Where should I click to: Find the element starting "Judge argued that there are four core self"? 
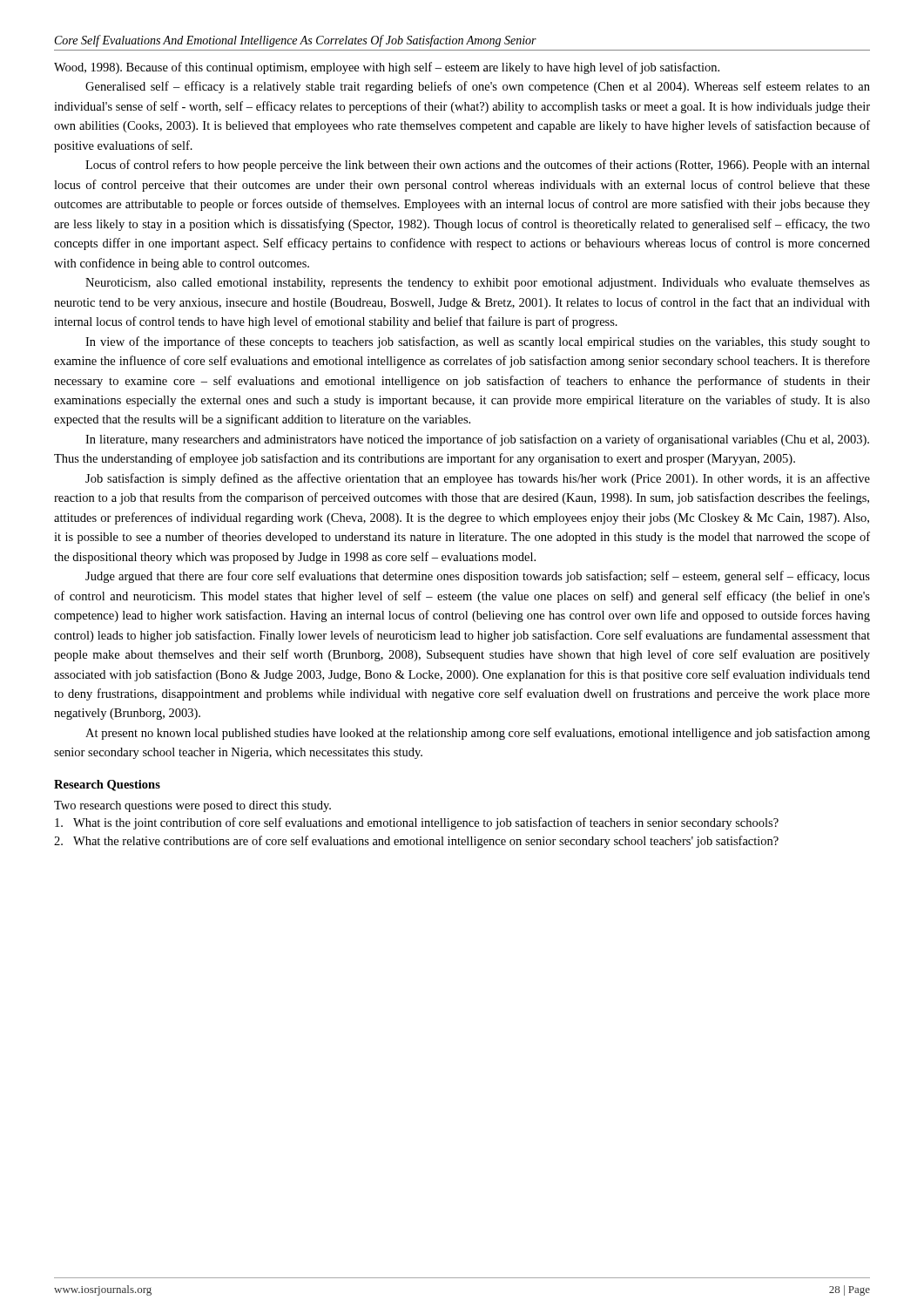462,645
